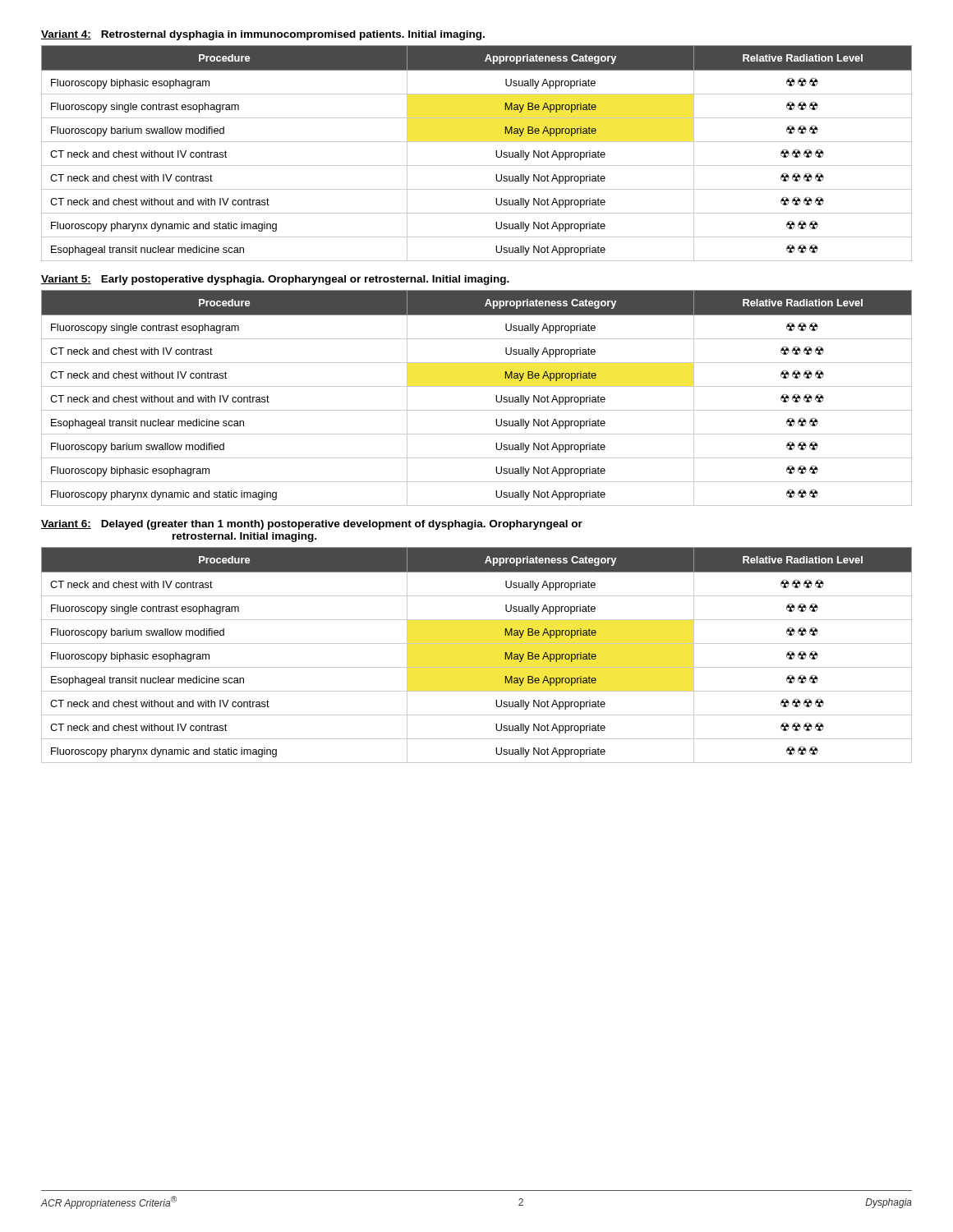Locate the region starting "Variant 4: Retrosternal"
Screen dimensions: 1232x953
pos(263,34)
